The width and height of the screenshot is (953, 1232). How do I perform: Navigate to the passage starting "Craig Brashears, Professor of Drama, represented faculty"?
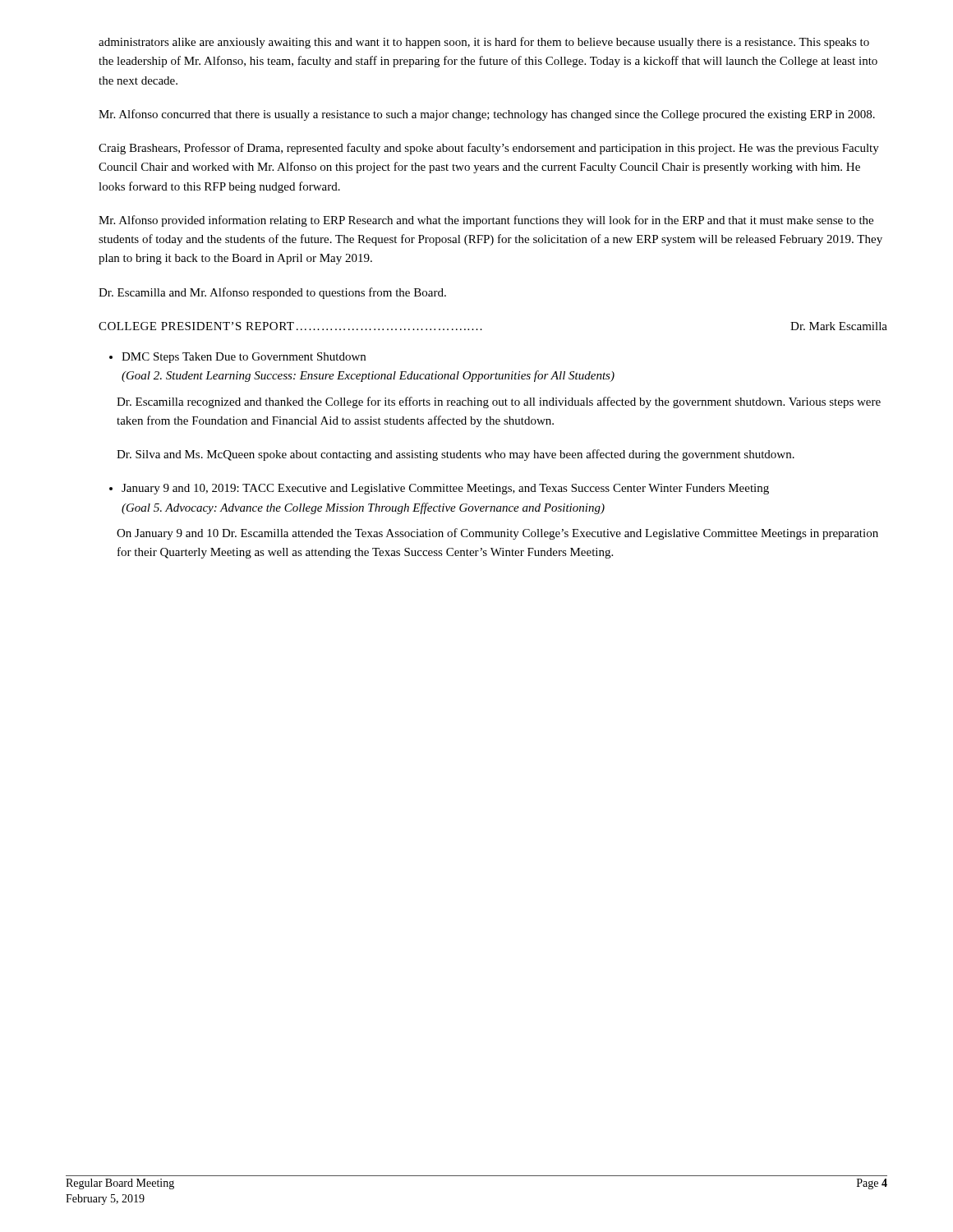click(x=489, y=167)
